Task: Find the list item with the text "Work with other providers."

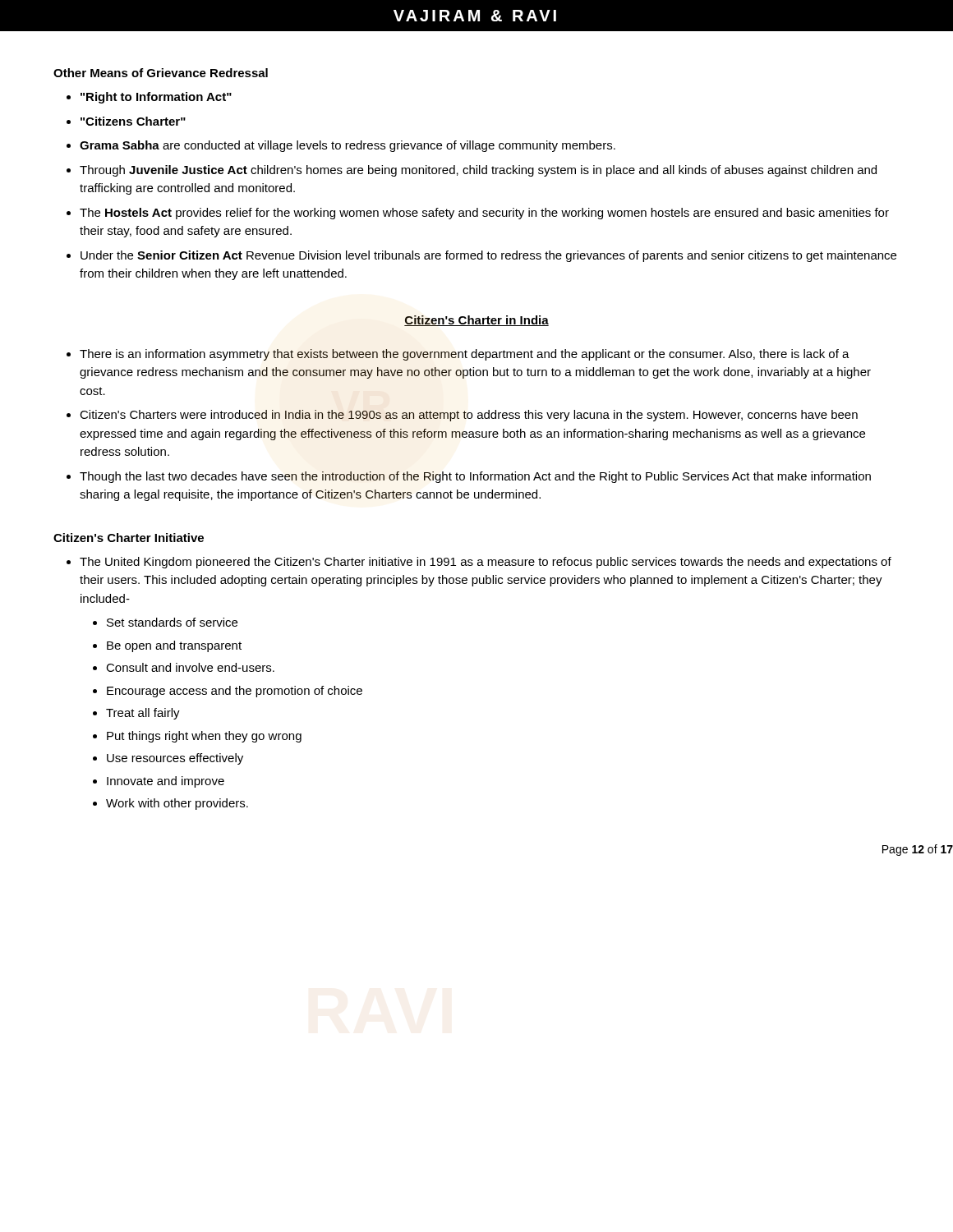Action: (x=177, y=803)
